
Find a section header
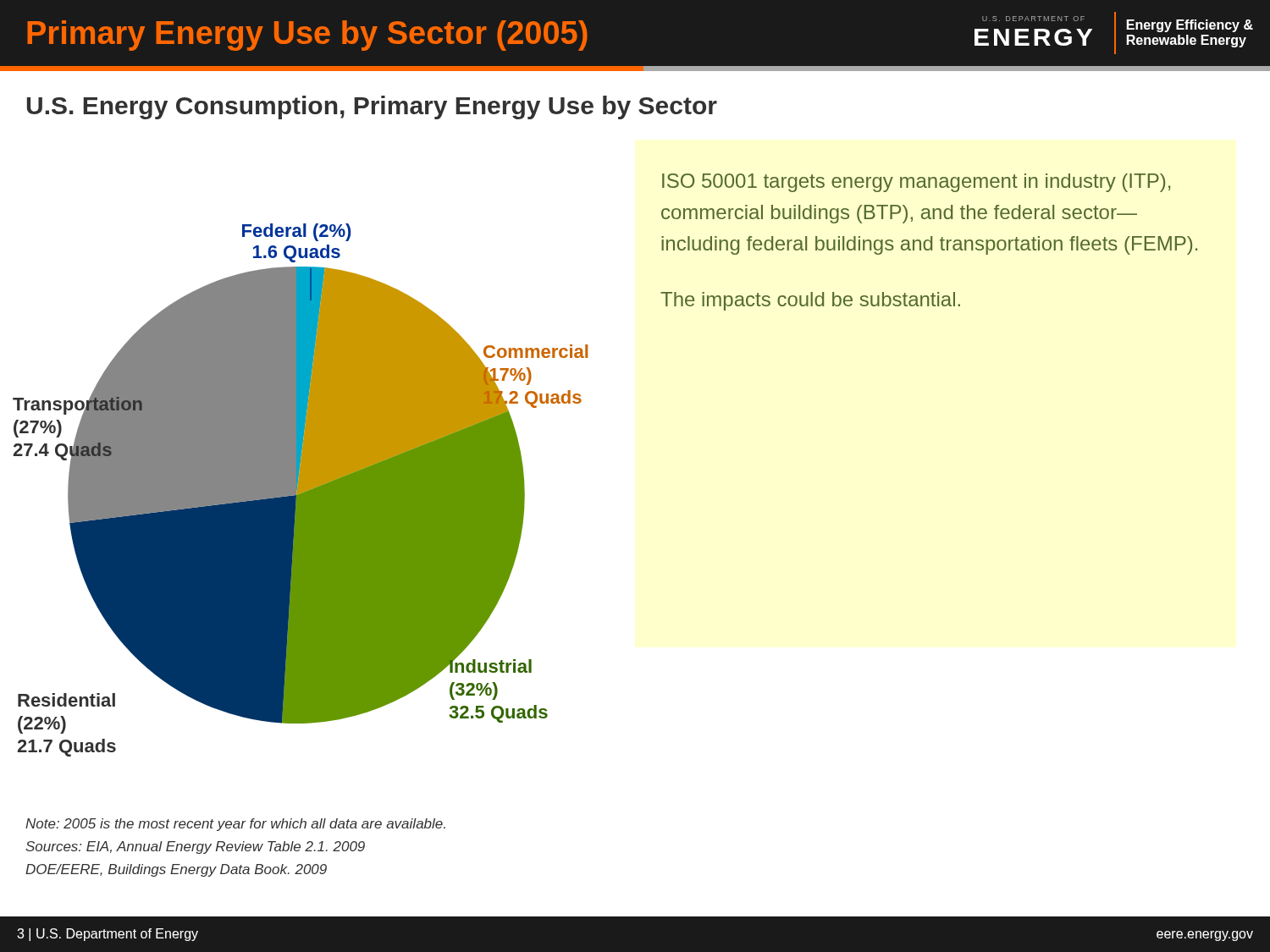point(371,105)
